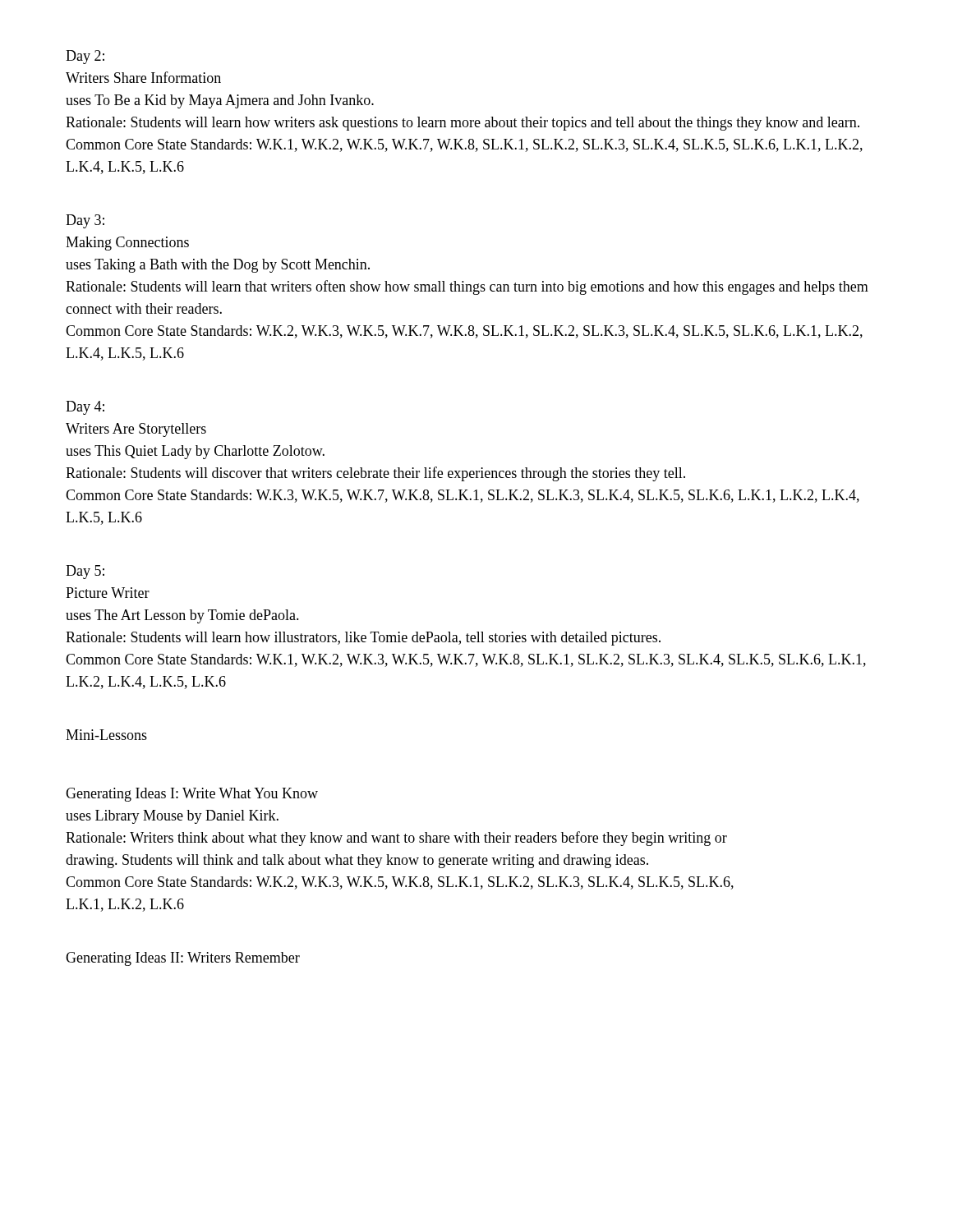Find the element starting "Day 3: Making Connections"

click(476, 287)
